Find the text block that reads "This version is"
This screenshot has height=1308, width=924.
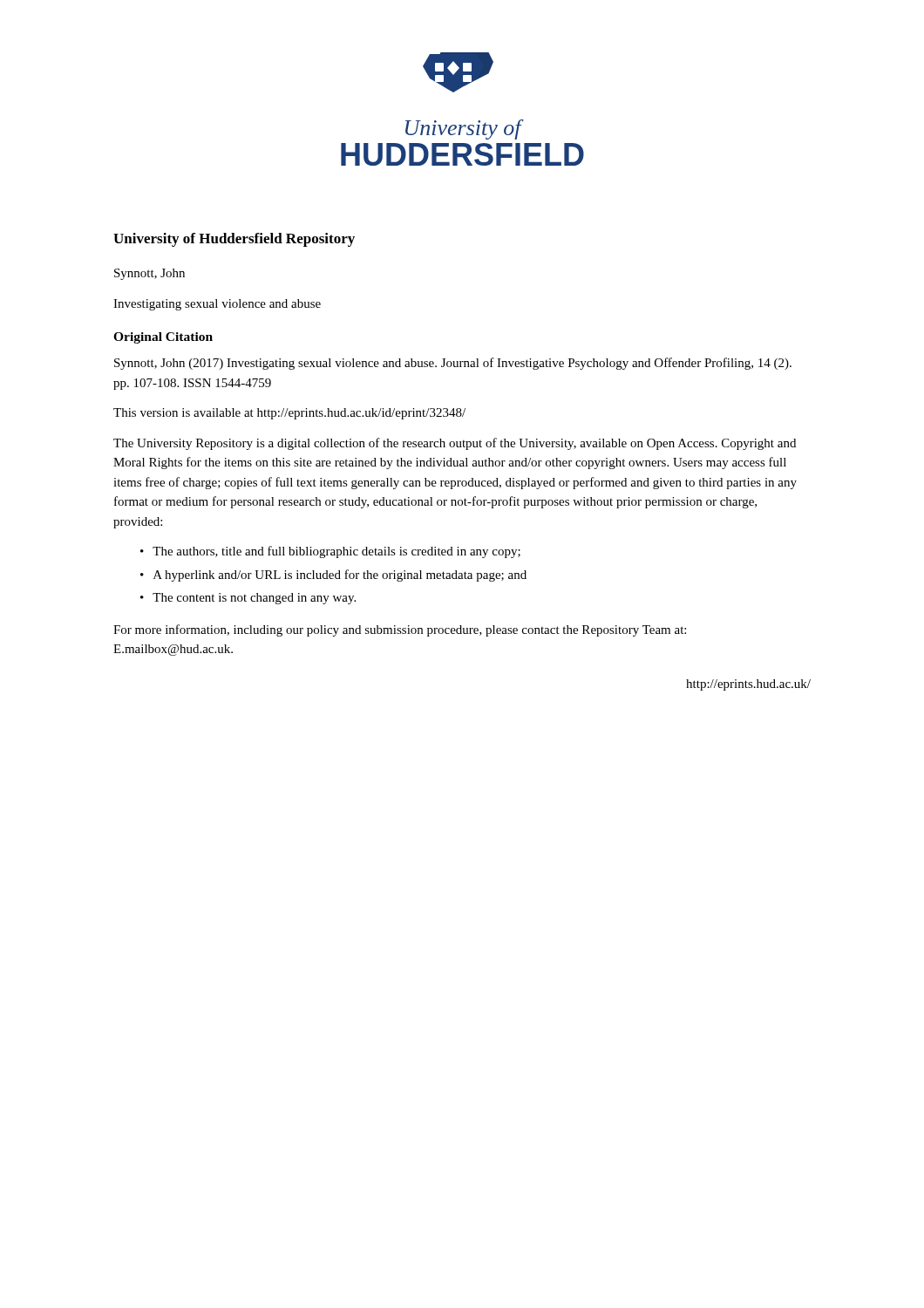(x=289, y=412)
